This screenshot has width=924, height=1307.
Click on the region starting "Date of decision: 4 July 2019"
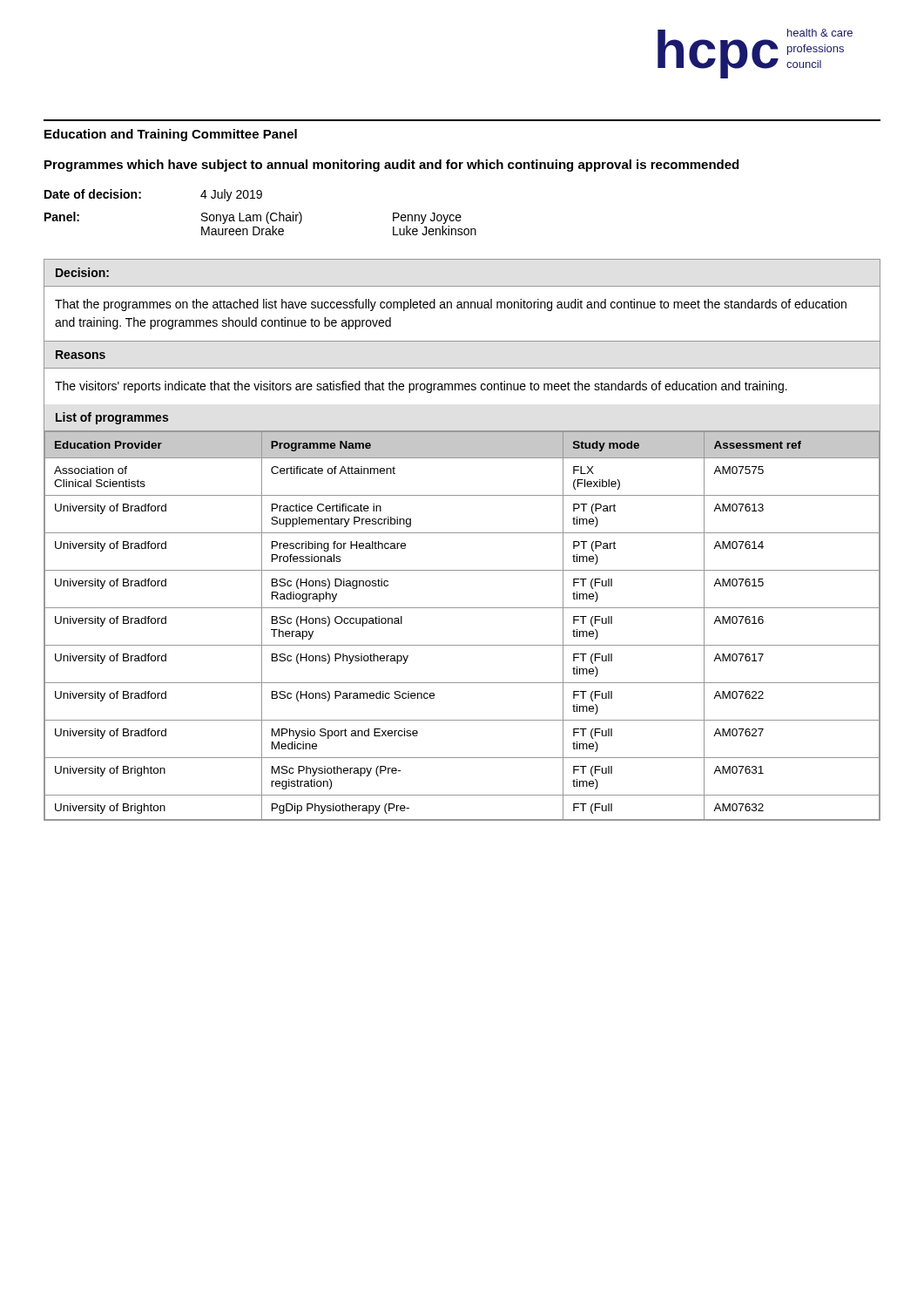(x=93, y=194)
